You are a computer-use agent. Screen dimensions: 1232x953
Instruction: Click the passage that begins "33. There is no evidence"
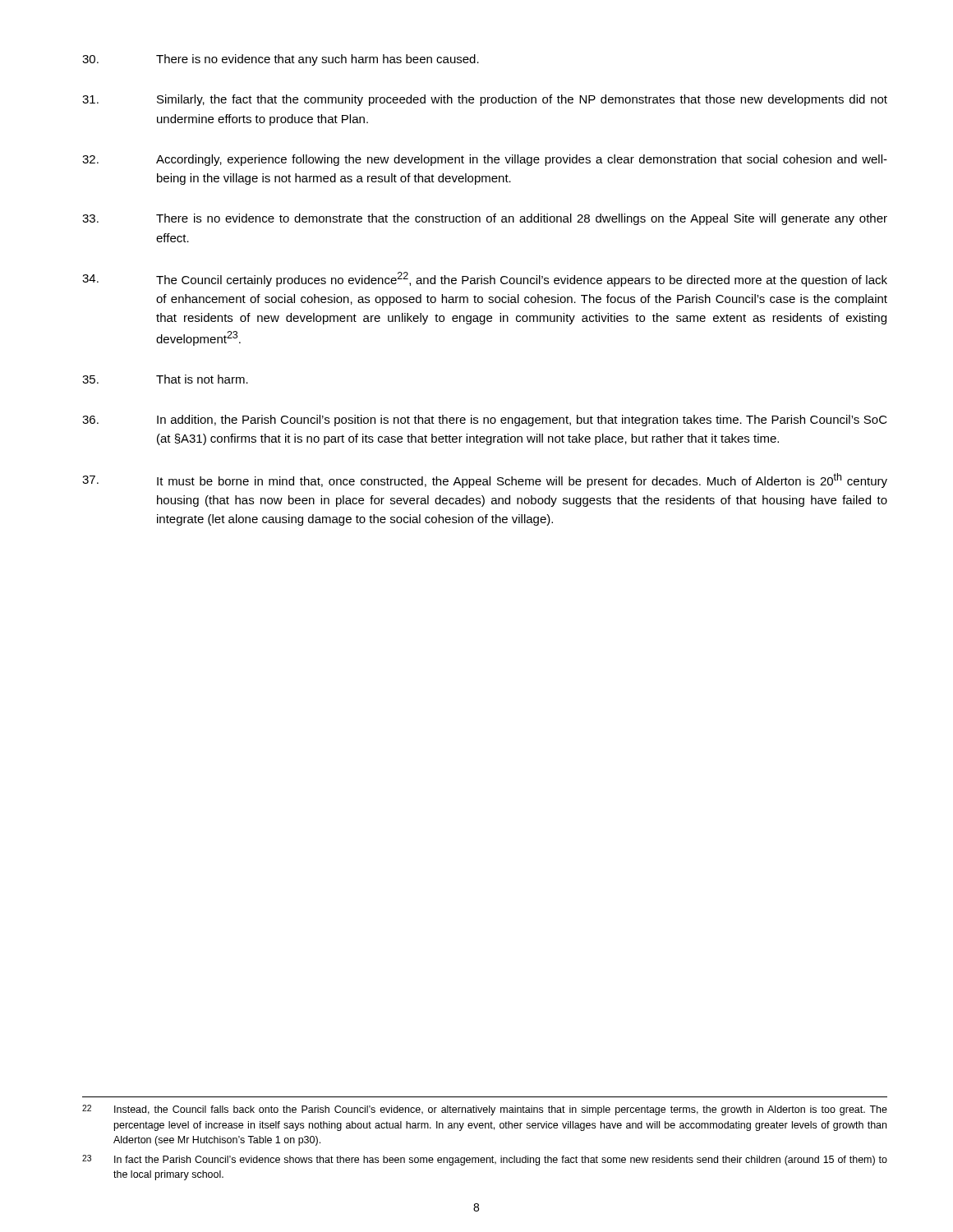pos(485,228)
